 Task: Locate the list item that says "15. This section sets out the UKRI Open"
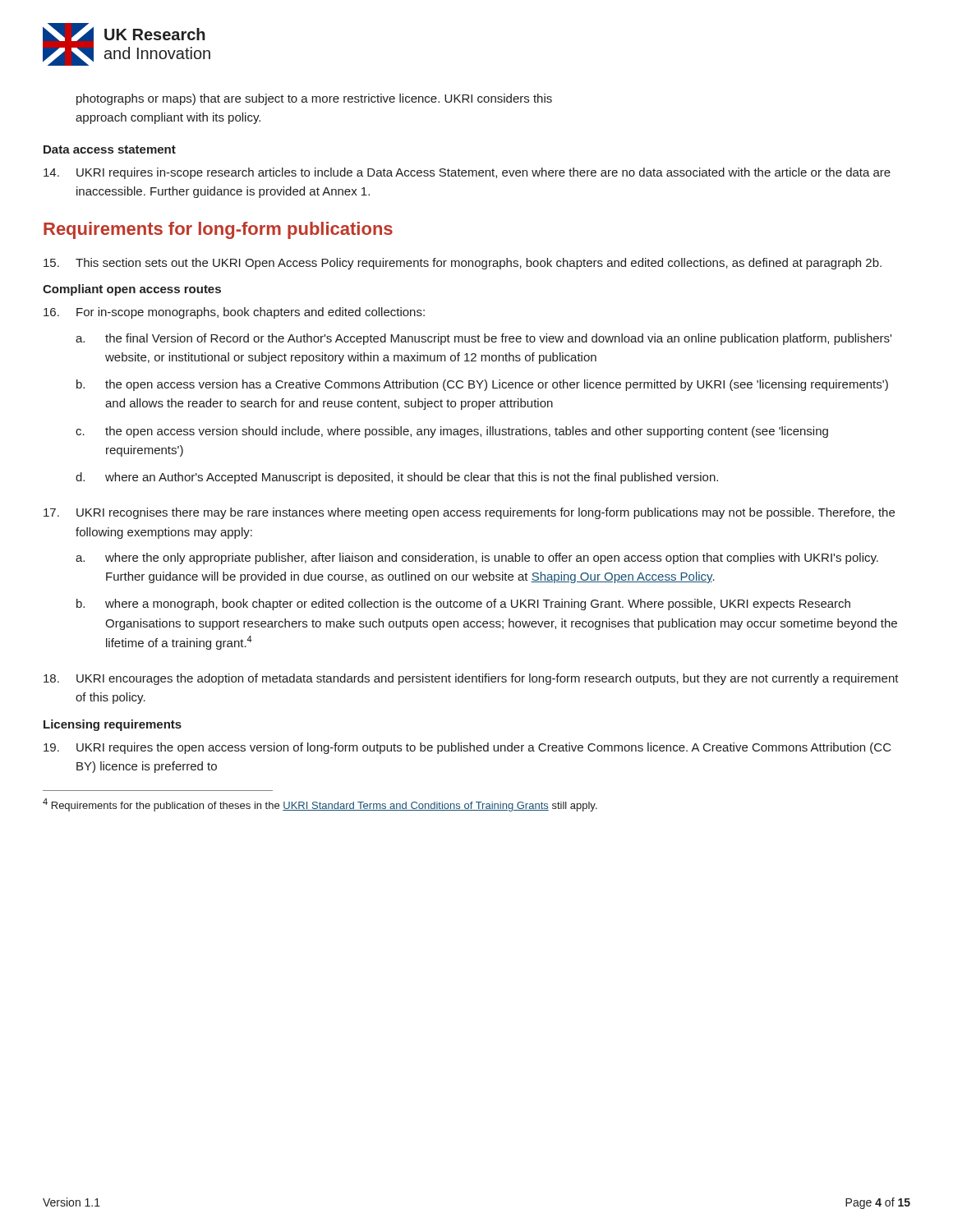point(476,262)
